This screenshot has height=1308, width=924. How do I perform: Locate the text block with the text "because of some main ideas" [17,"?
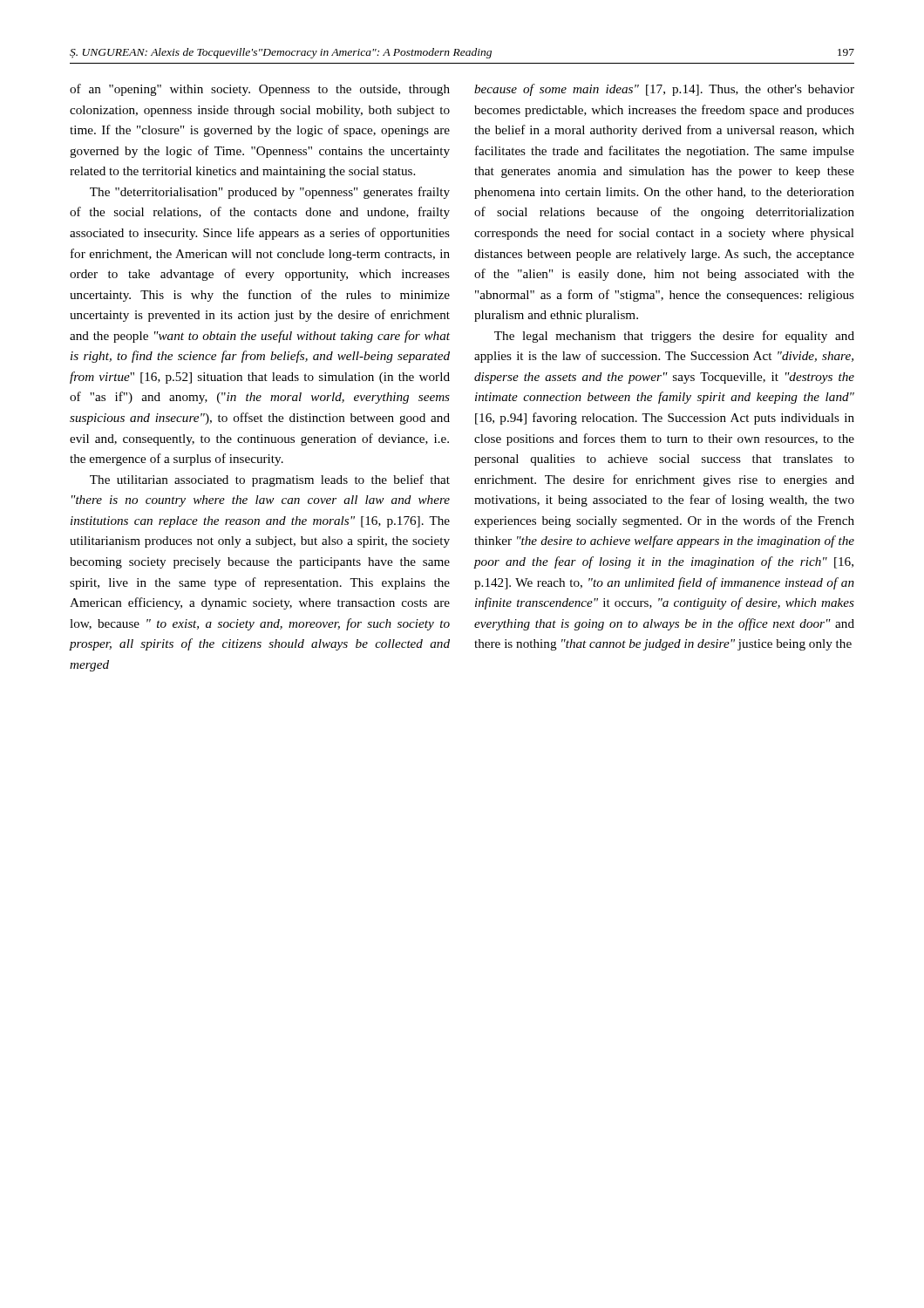click(664, 366)
